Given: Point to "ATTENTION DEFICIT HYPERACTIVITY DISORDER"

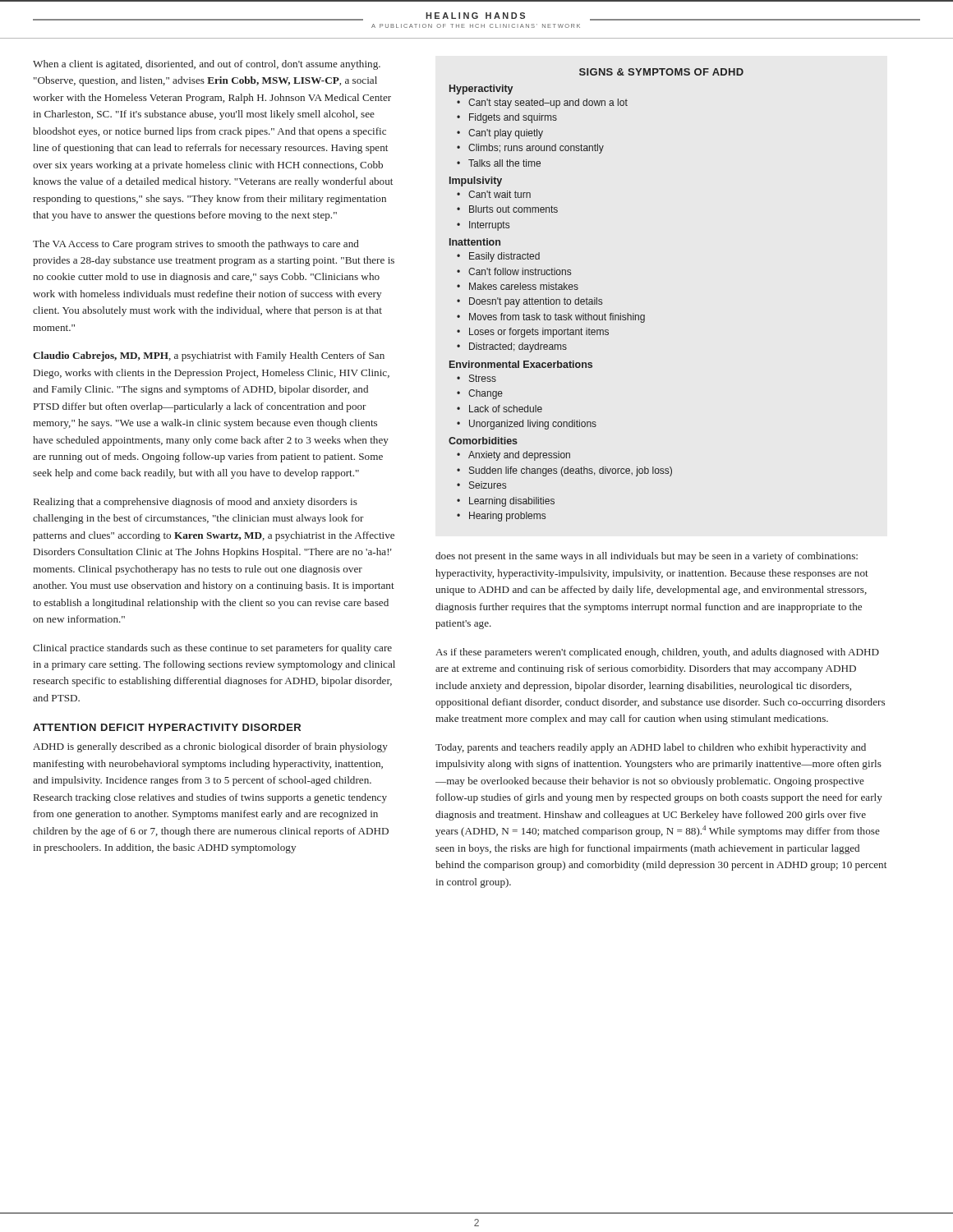Looking at the screenshot, I should 167,727.
